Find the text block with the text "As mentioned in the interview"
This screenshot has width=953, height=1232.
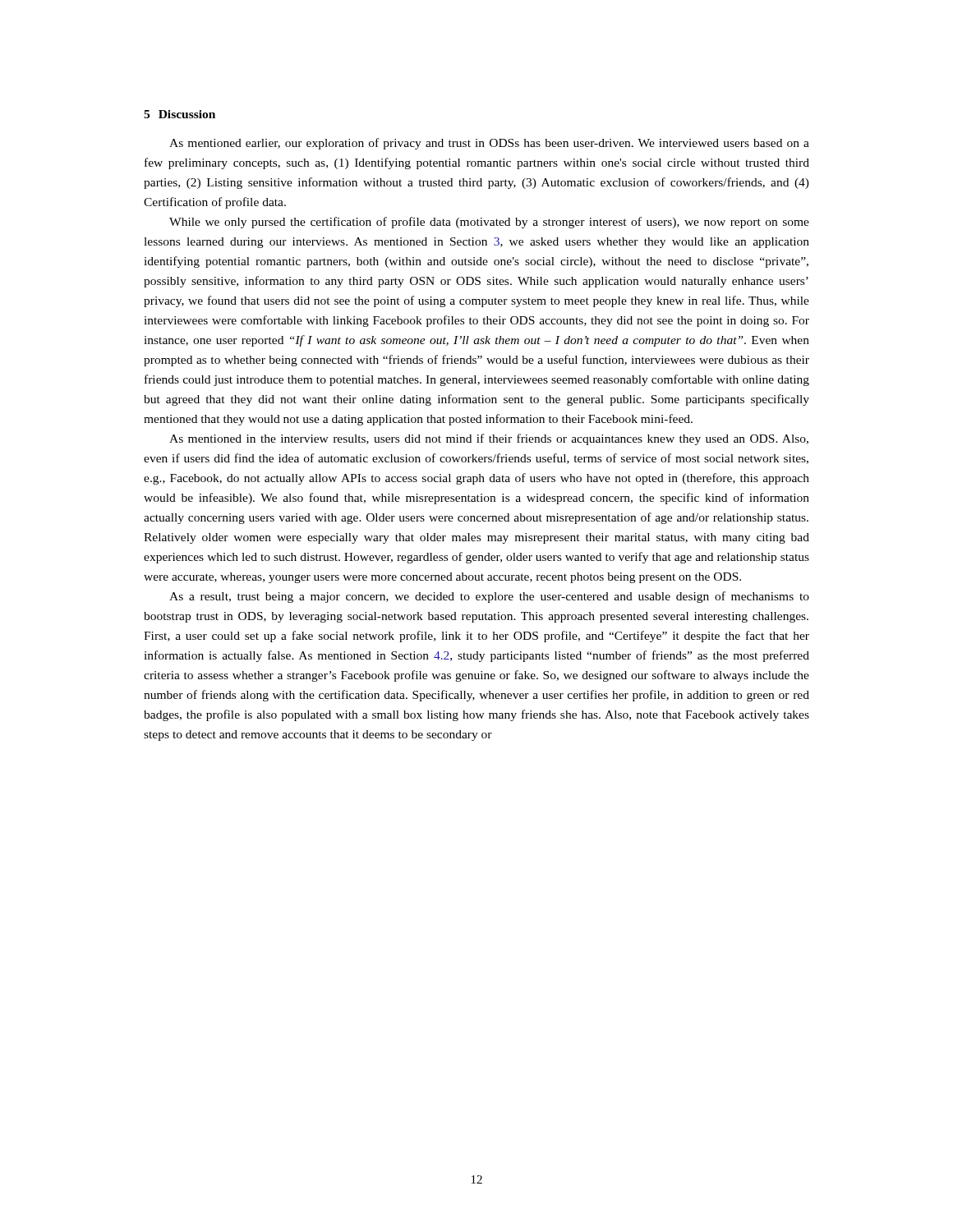pos(476,508)
